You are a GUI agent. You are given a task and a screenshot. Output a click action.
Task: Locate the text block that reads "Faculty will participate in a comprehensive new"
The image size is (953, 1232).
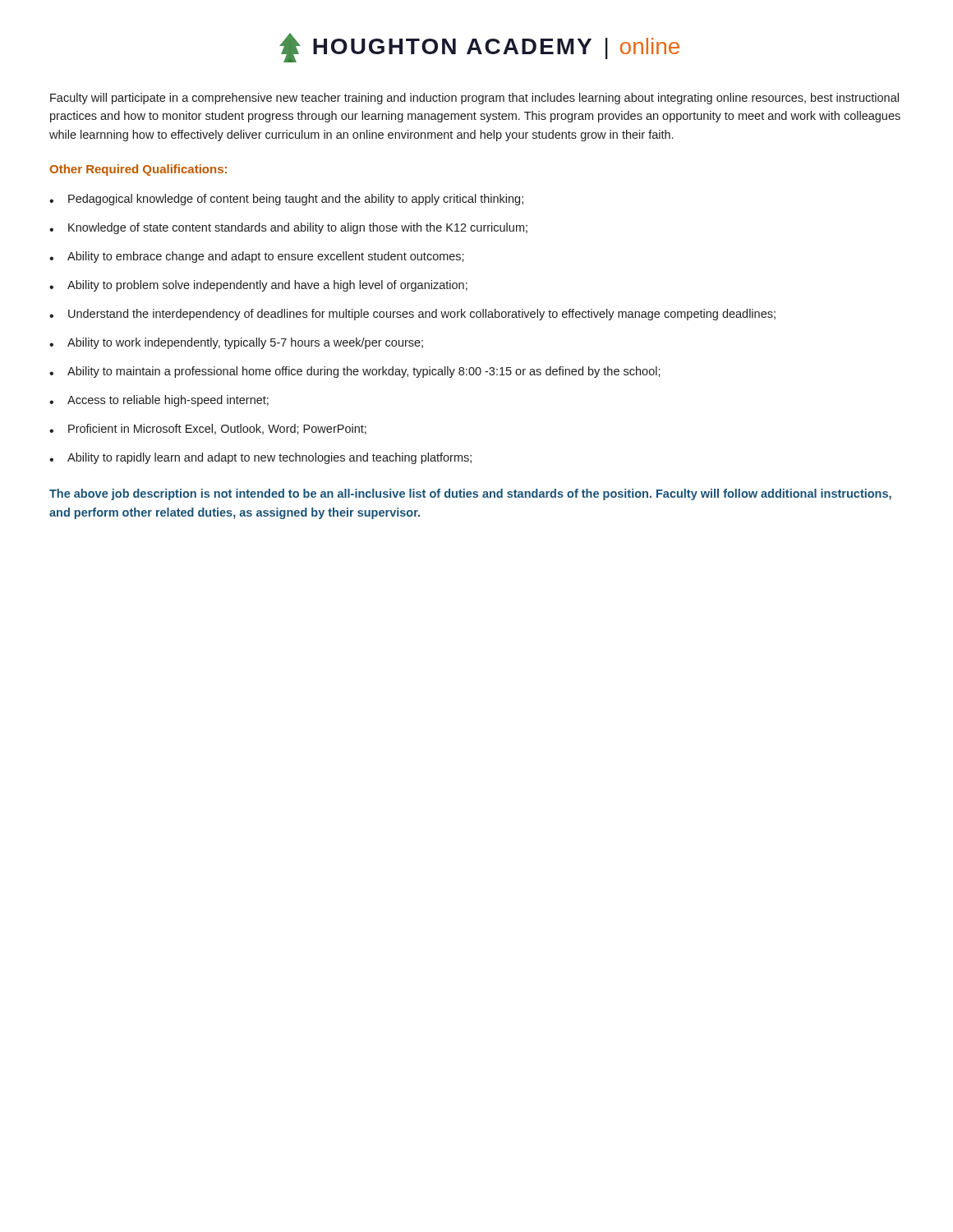tap(475, 116)
